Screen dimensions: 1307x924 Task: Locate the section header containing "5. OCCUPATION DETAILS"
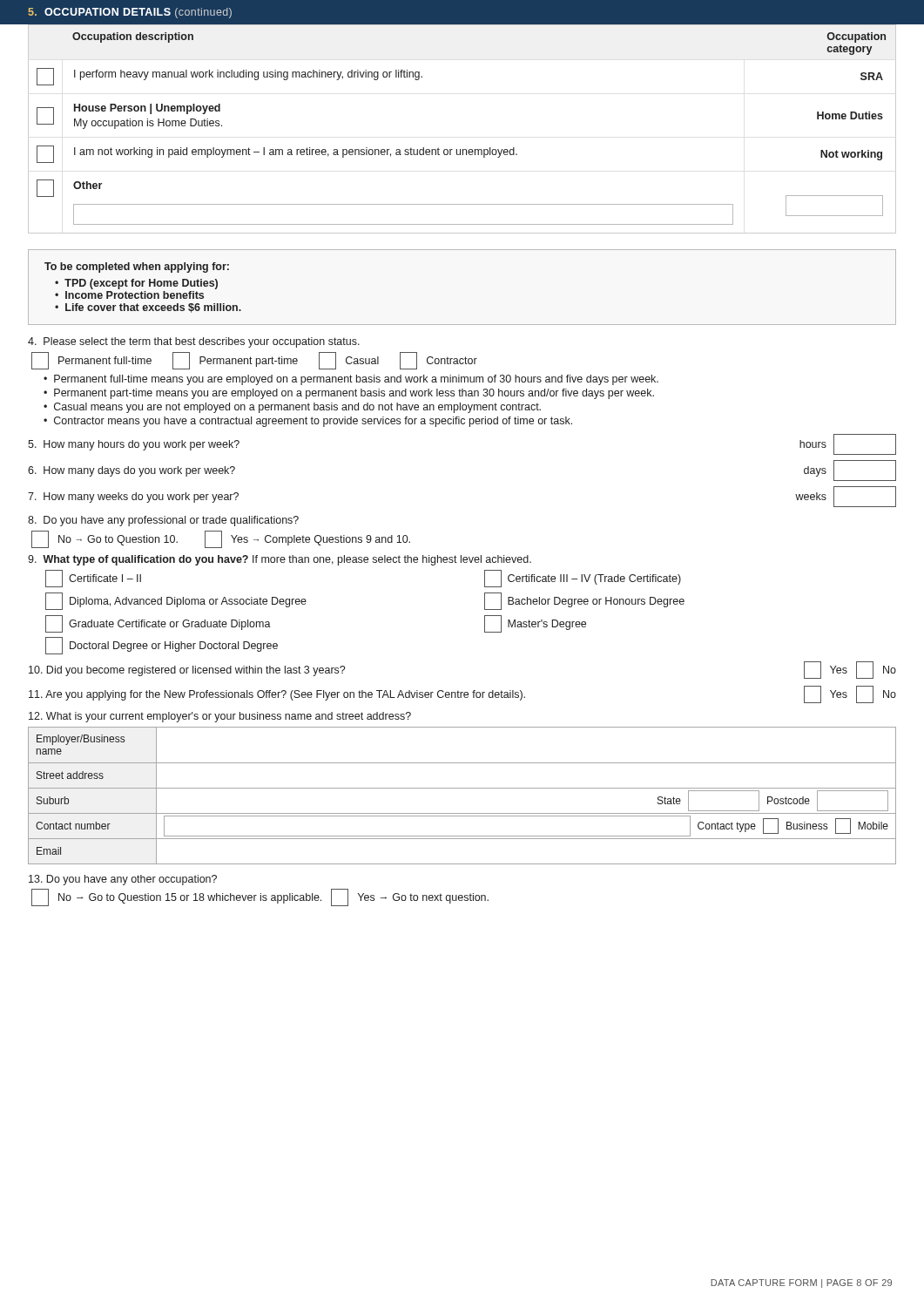(x=130, y=12)
